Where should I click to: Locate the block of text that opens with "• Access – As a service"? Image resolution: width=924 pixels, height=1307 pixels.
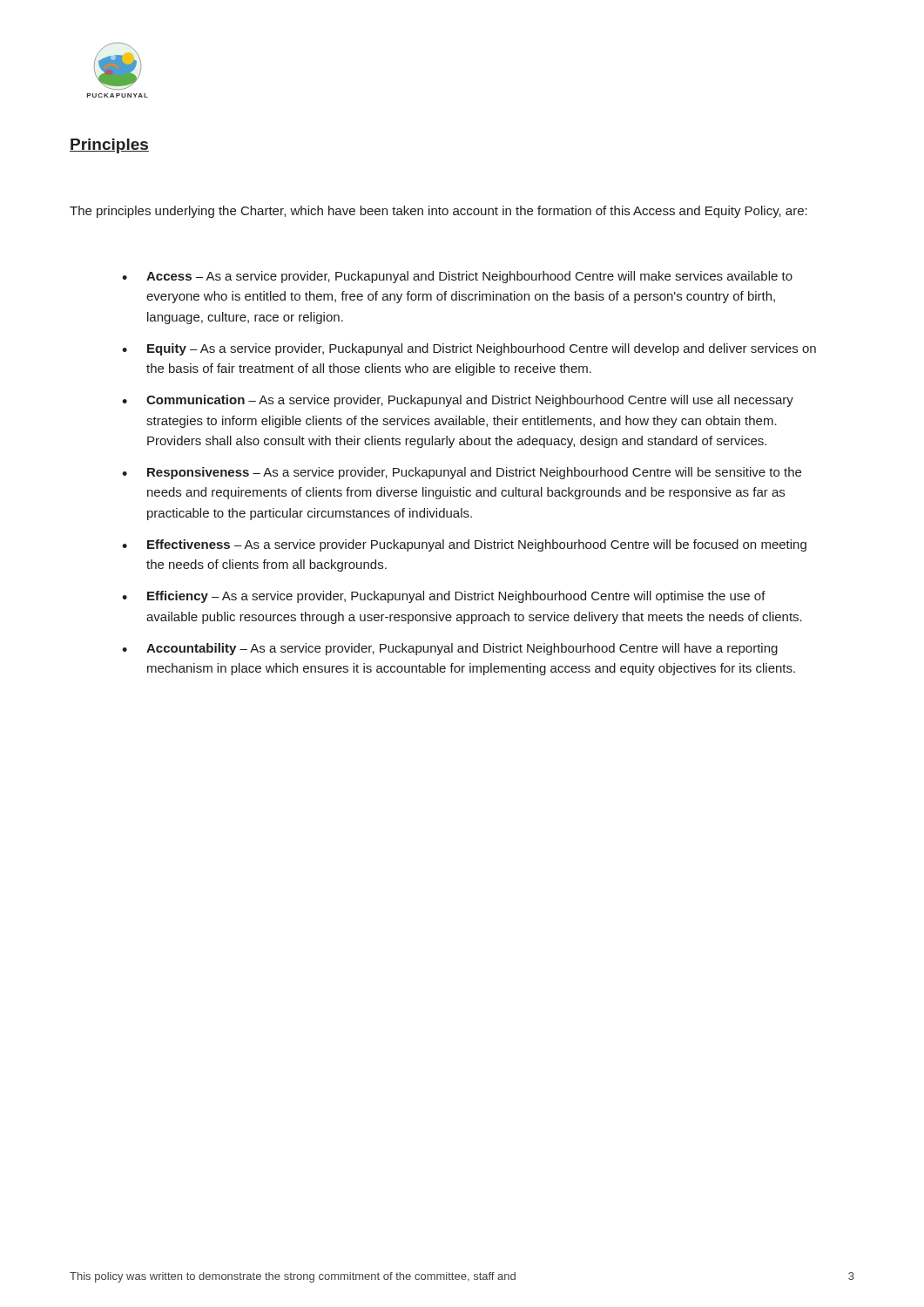[470, 296]
